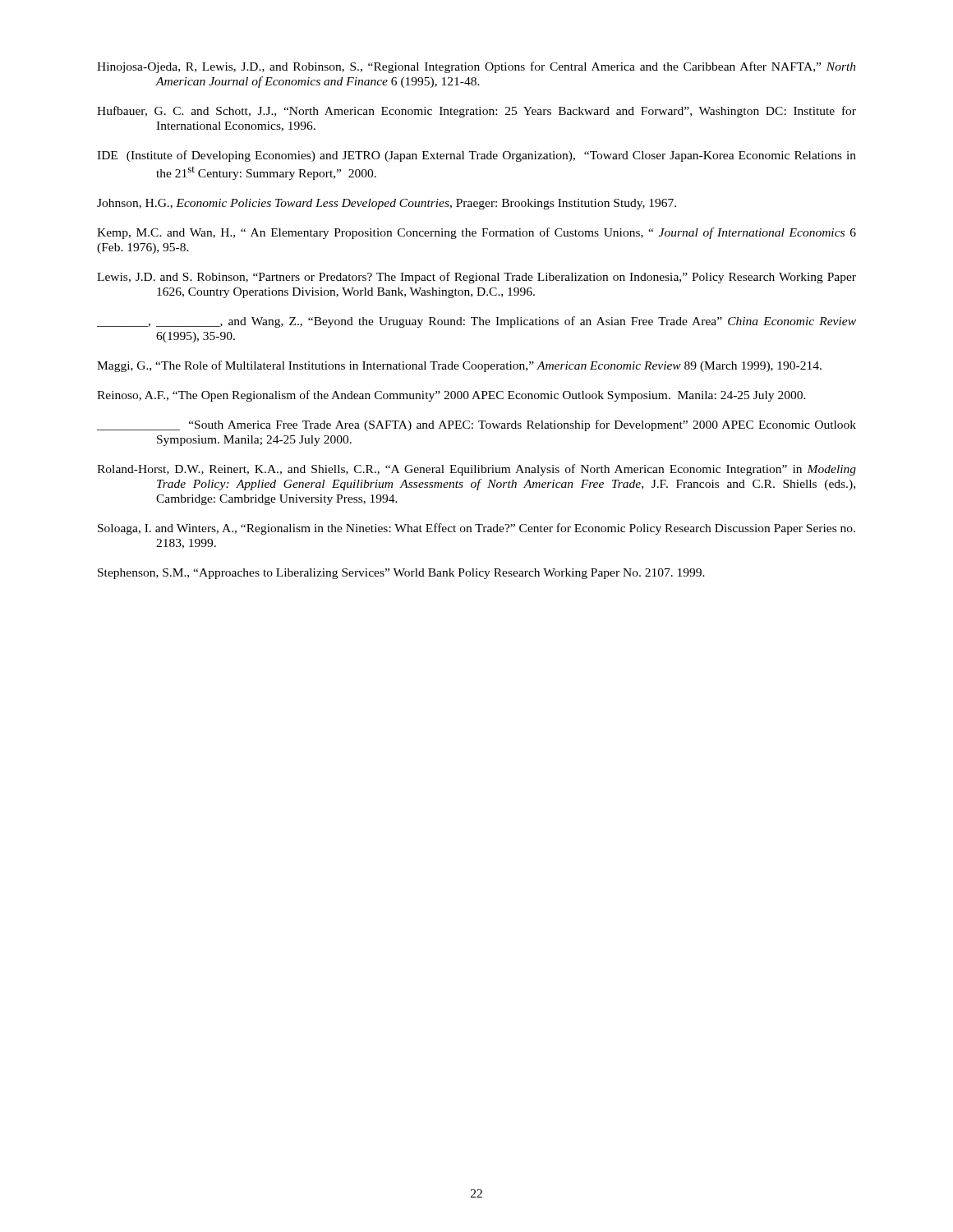The width and height of the screenshot is (953, 1232).
Task: Where is the passage that starts "Lewis, J.D. and S. Robinson, “Partners"?
Action: [476, 284]
